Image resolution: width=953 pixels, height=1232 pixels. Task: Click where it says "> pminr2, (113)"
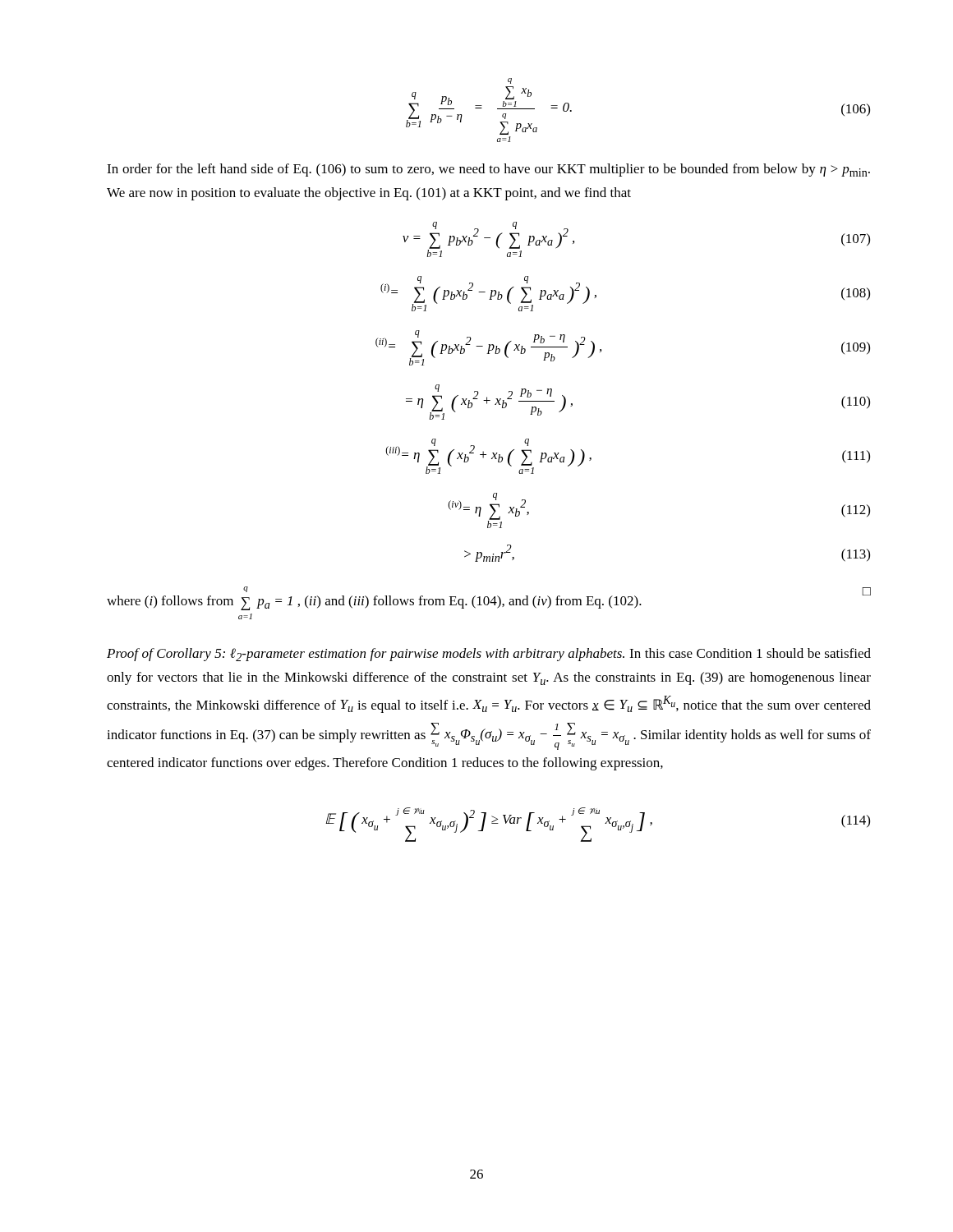493,554
